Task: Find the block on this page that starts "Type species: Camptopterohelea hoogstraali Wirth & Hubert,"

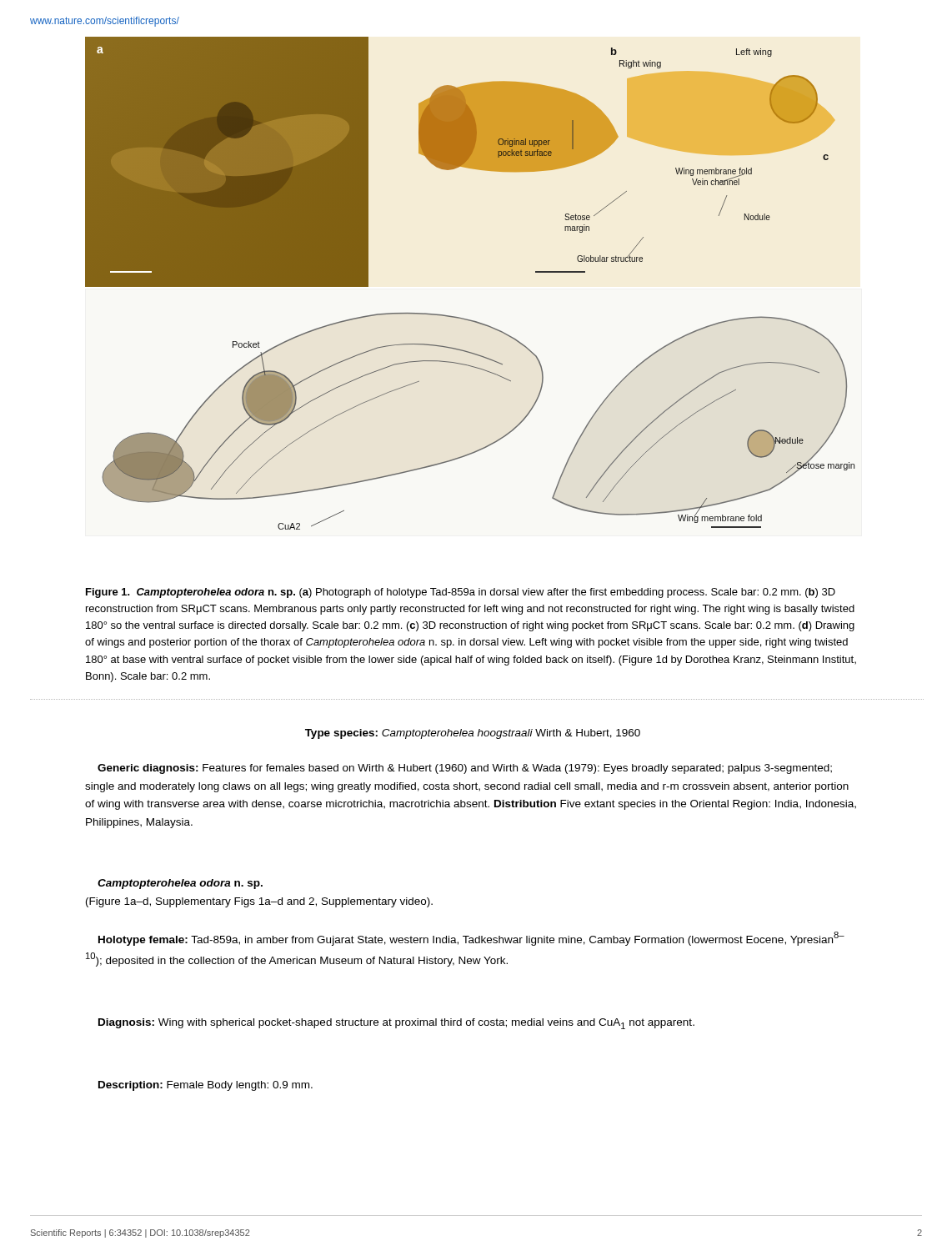Action: (x=473, y=733)
